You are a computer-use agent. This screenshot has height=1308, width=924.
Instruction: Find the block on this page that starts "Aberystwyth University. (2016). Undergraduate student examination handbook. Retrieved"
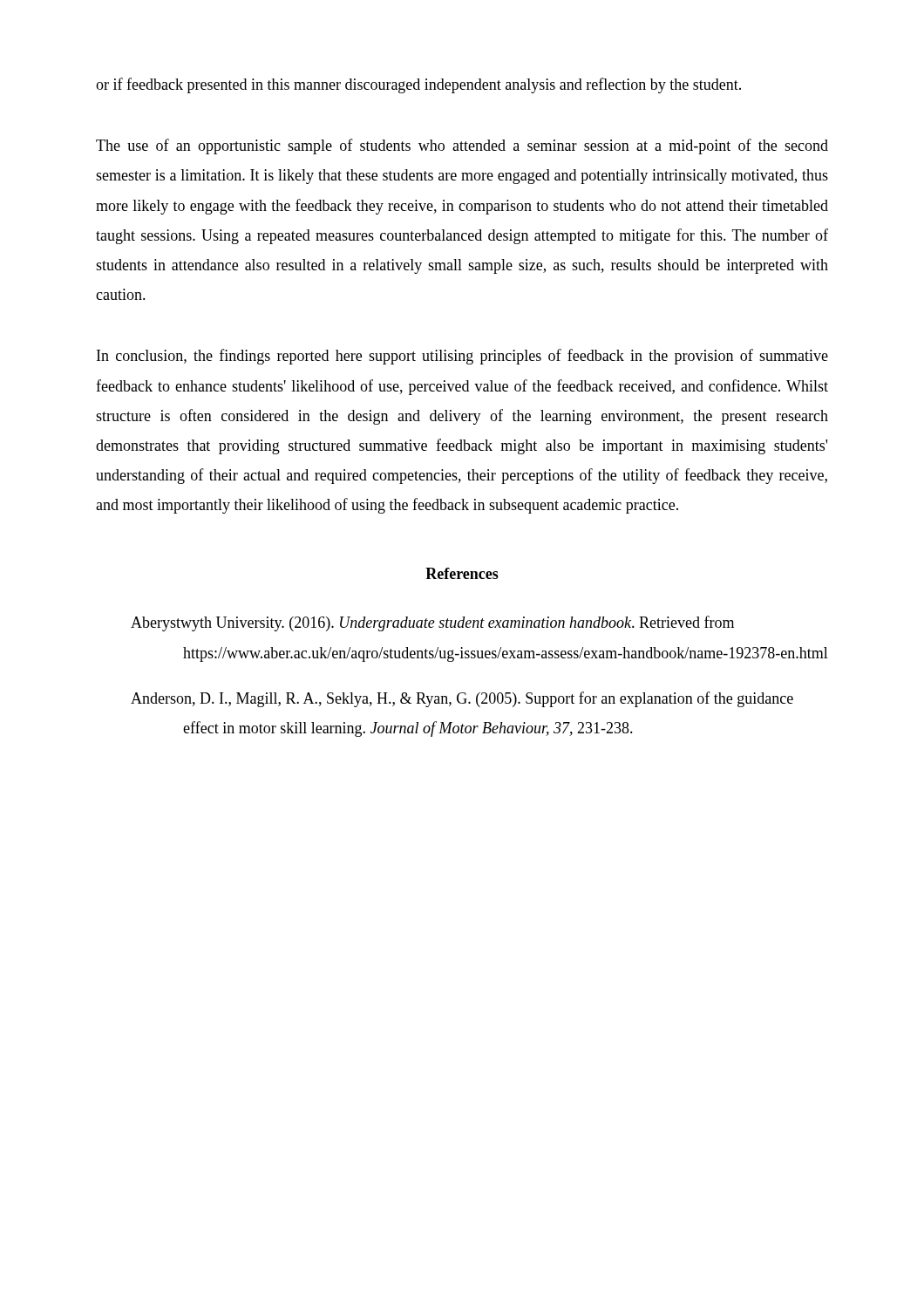click(x=479, y=638)
